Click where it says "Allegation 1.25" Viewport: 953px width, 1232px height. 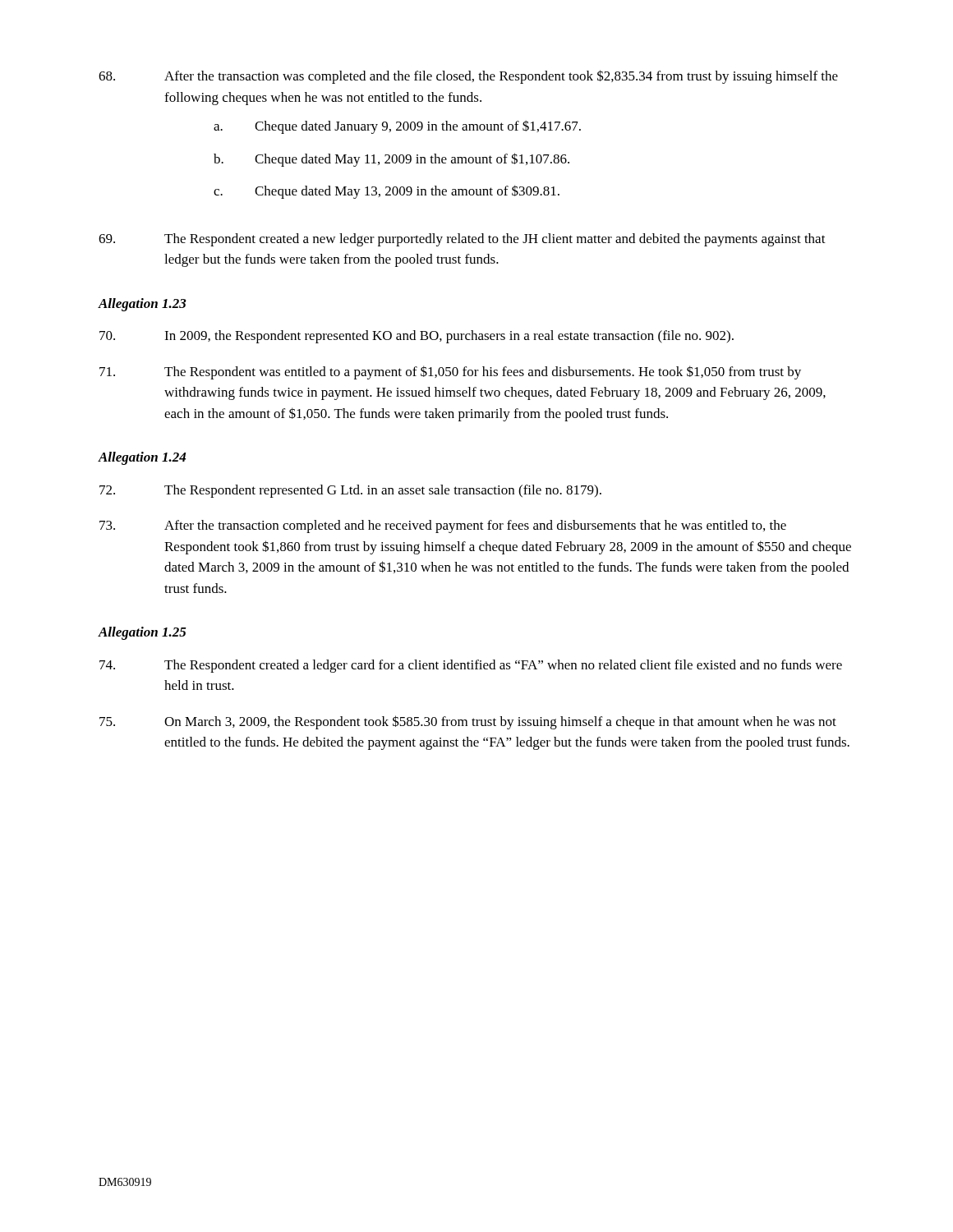[142, 632]
